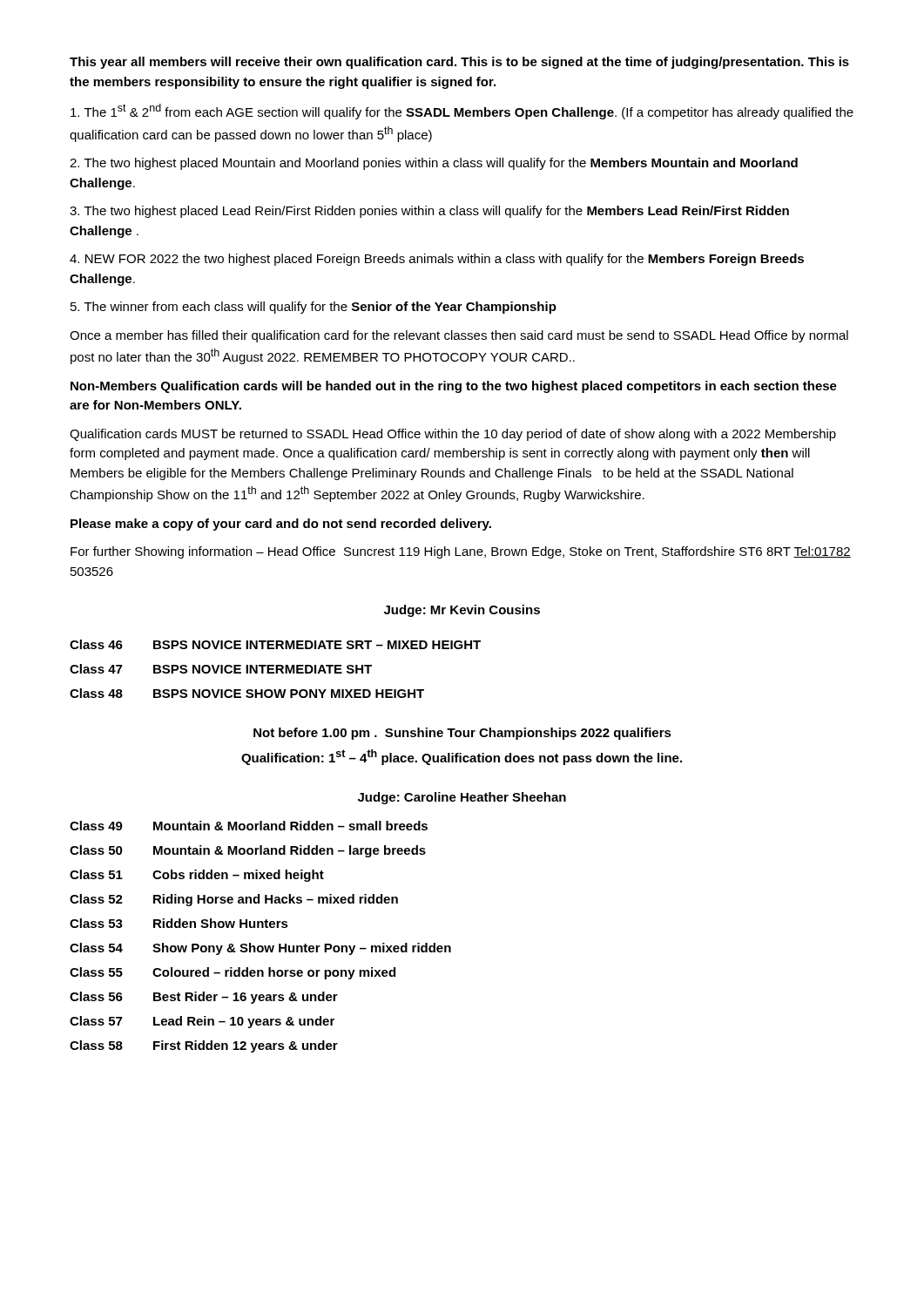Point to the block beginning "The winner from each class"
924x1307 pixels.
pyautogui.click(x=313, y=306)
